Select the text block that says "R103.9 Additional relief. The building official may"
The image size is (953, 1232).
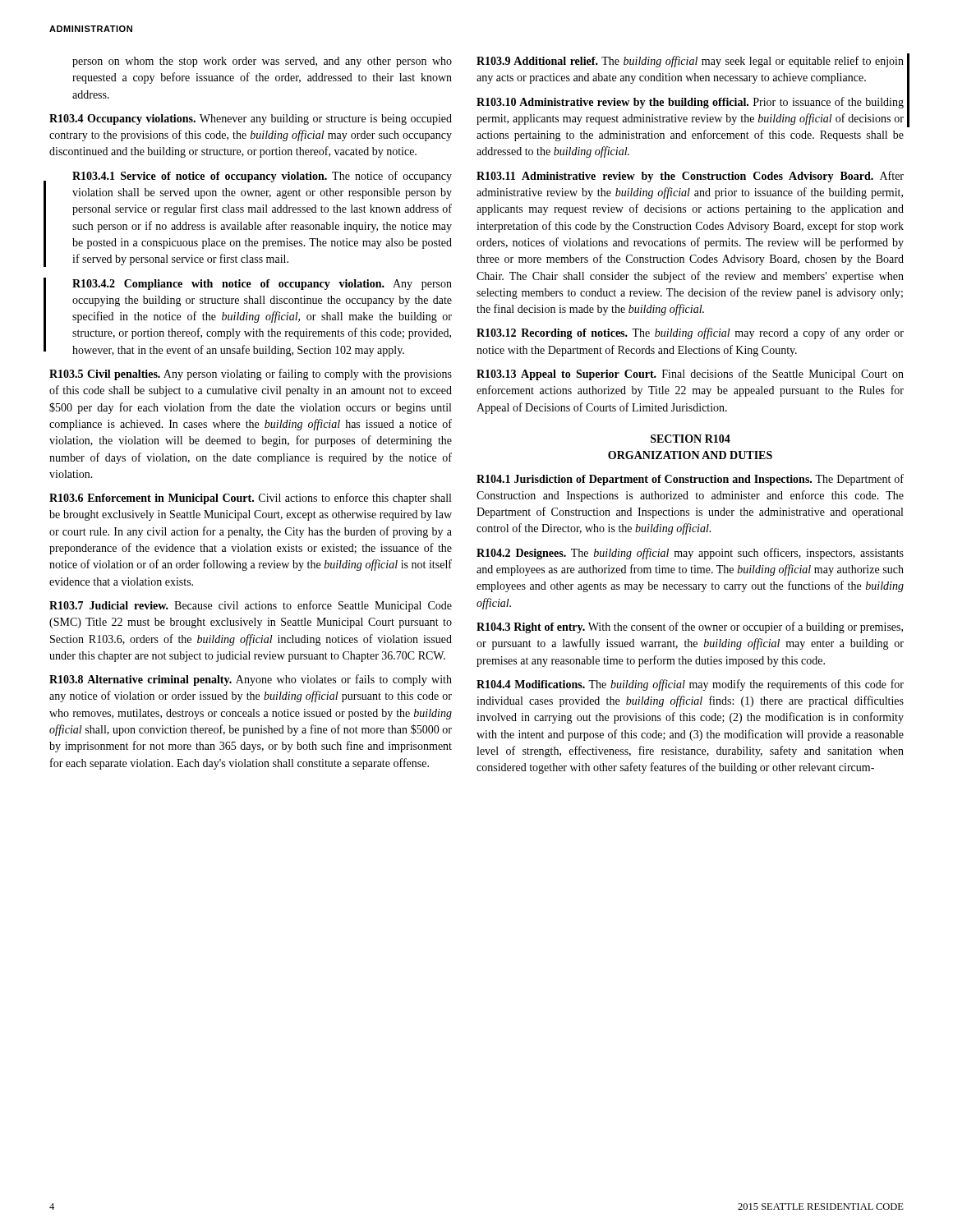(690, 70)
